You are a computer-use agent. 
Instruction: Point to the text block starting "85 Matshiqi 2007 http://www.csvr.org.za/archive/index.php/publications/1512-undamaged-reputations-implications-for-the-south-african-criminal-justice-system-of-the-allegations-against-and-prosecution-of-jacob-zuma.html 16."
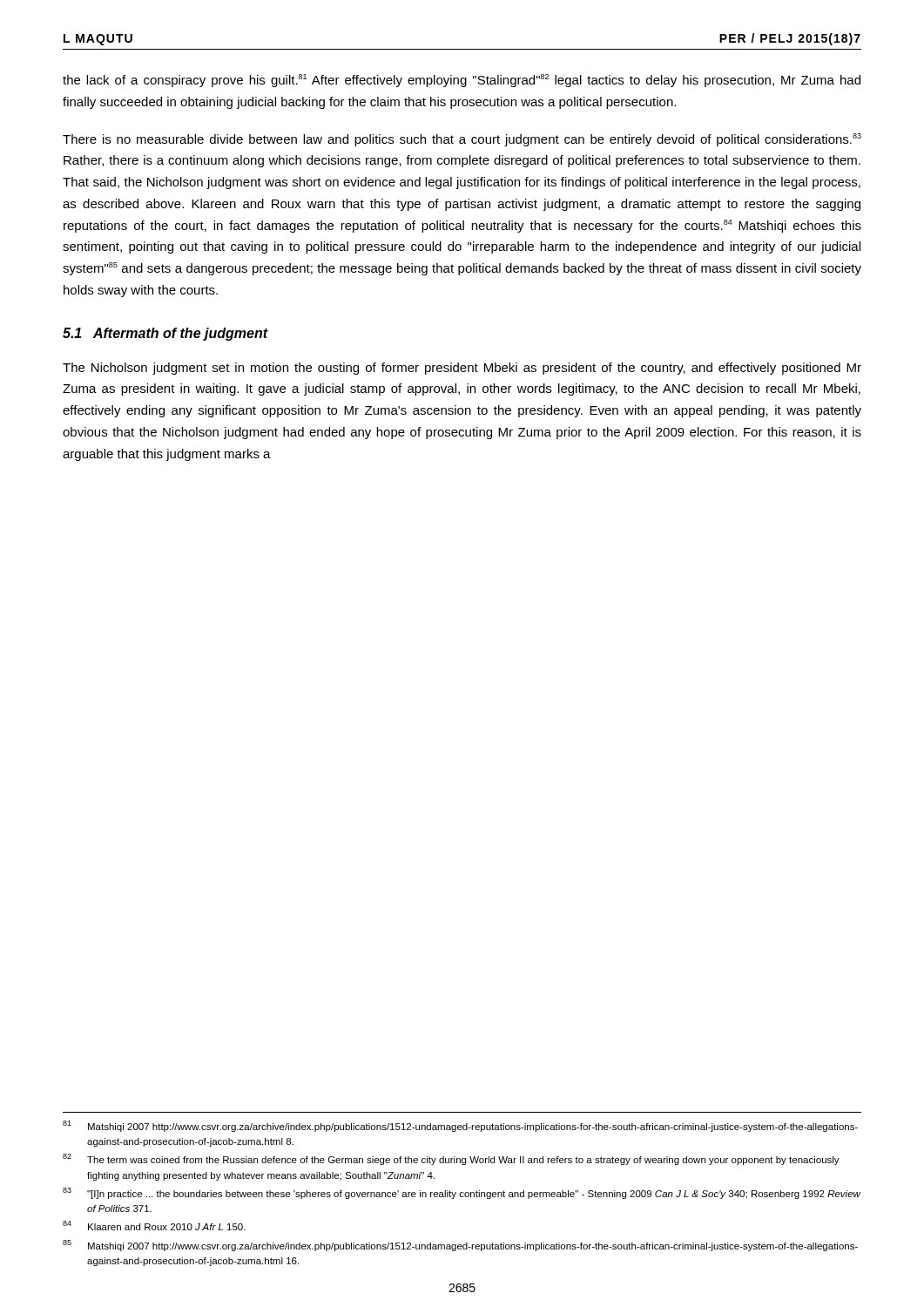[462, 1254]
